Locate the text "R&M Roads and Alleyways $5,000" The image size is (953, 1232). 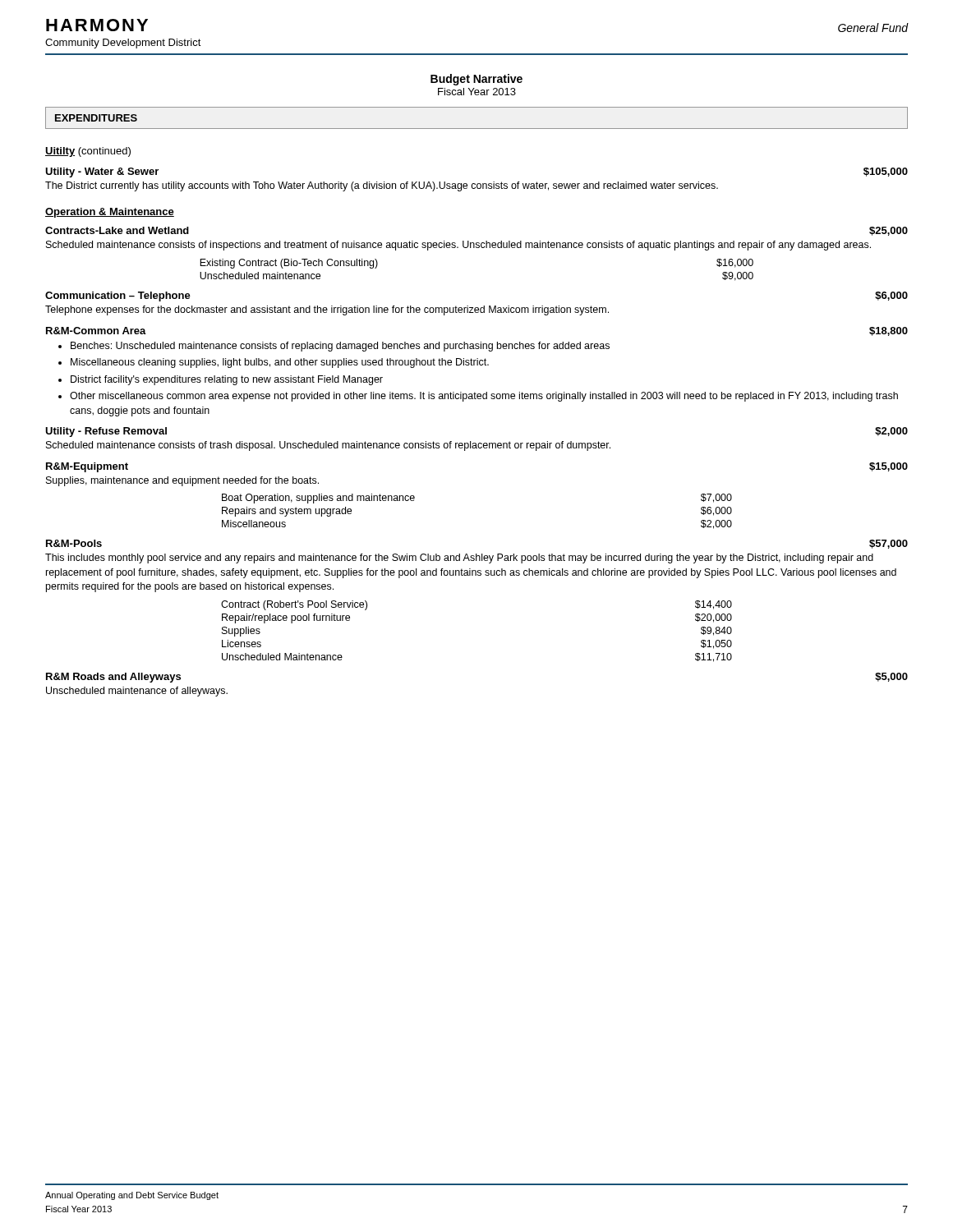click(115, 677)
